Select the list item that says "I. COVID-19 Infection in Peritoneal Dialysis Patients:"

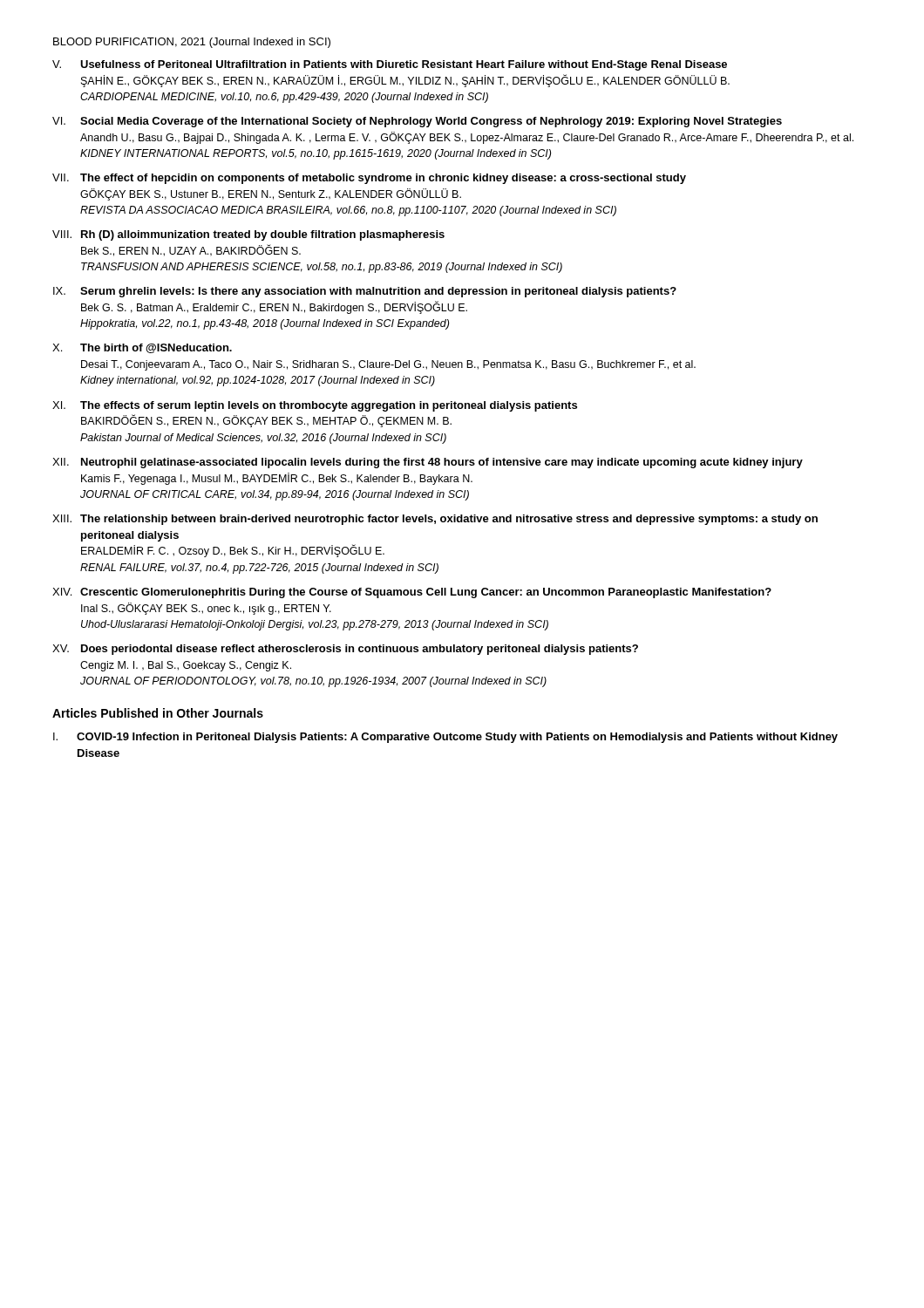(462, 745)
